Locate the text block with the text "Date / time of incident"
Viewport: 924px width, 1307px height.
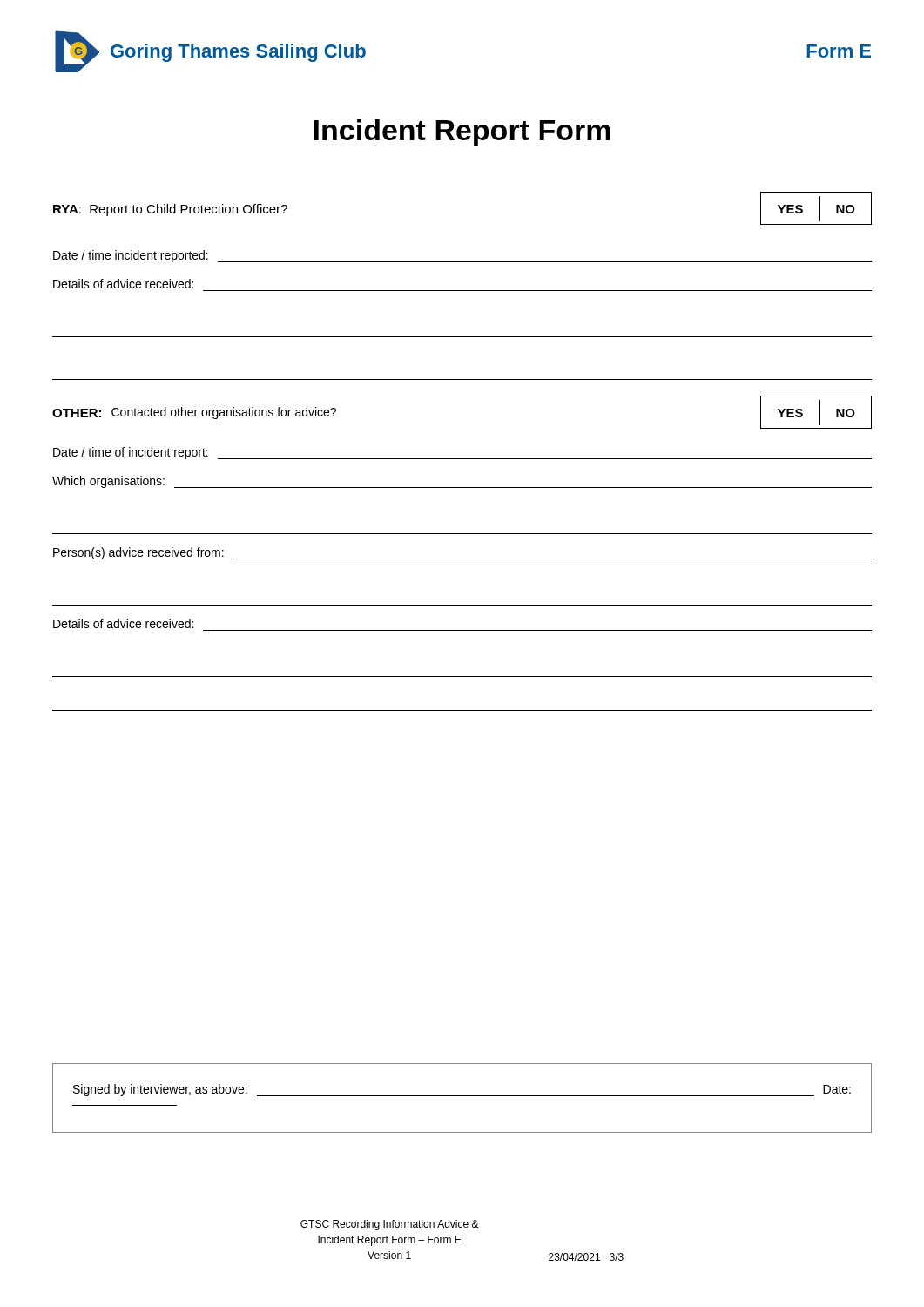(462, 451)
